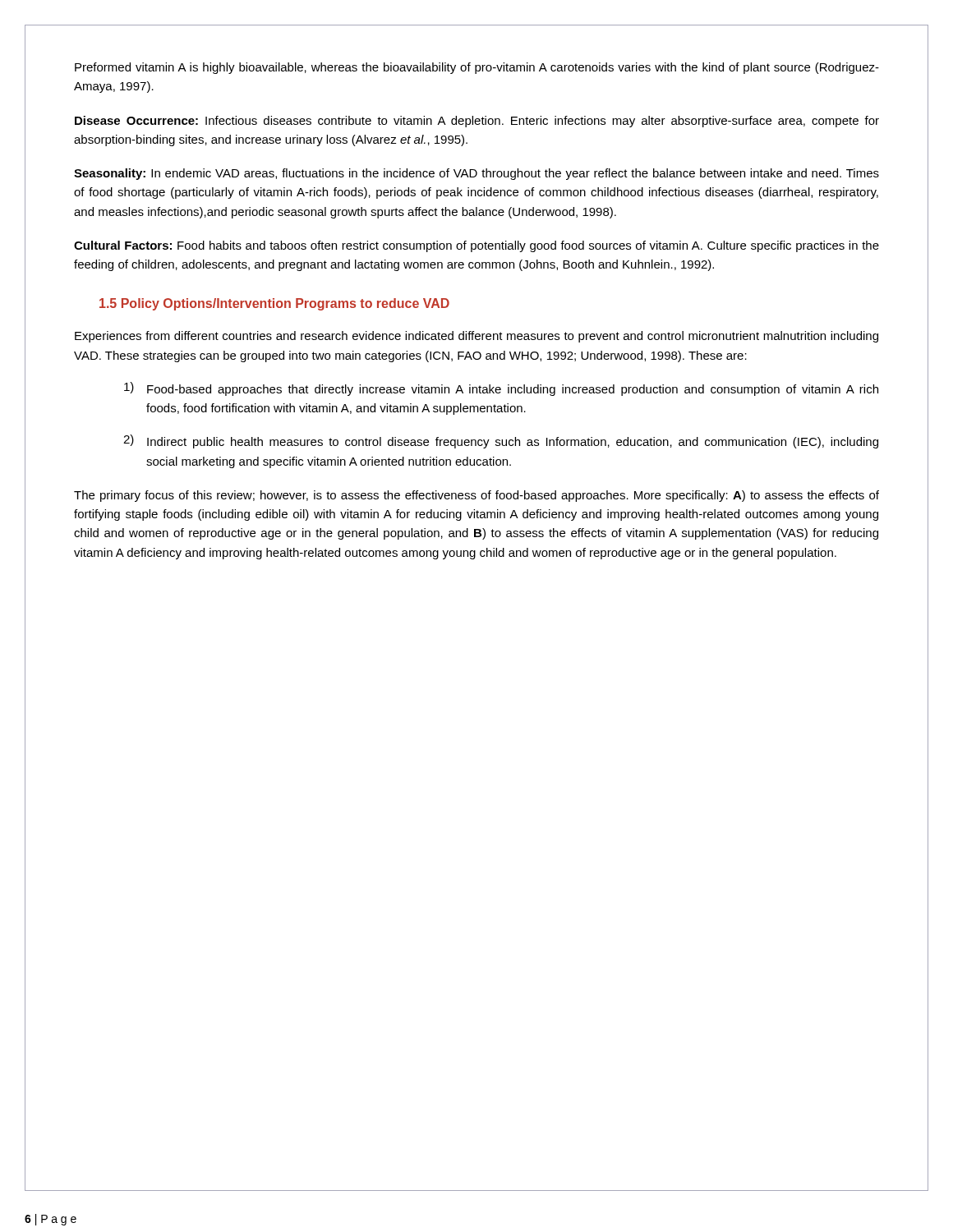Select the passage starting "Cultural Factors: Food habits and taboos often"
The image size is (953, 1232).
pos(476,255)
